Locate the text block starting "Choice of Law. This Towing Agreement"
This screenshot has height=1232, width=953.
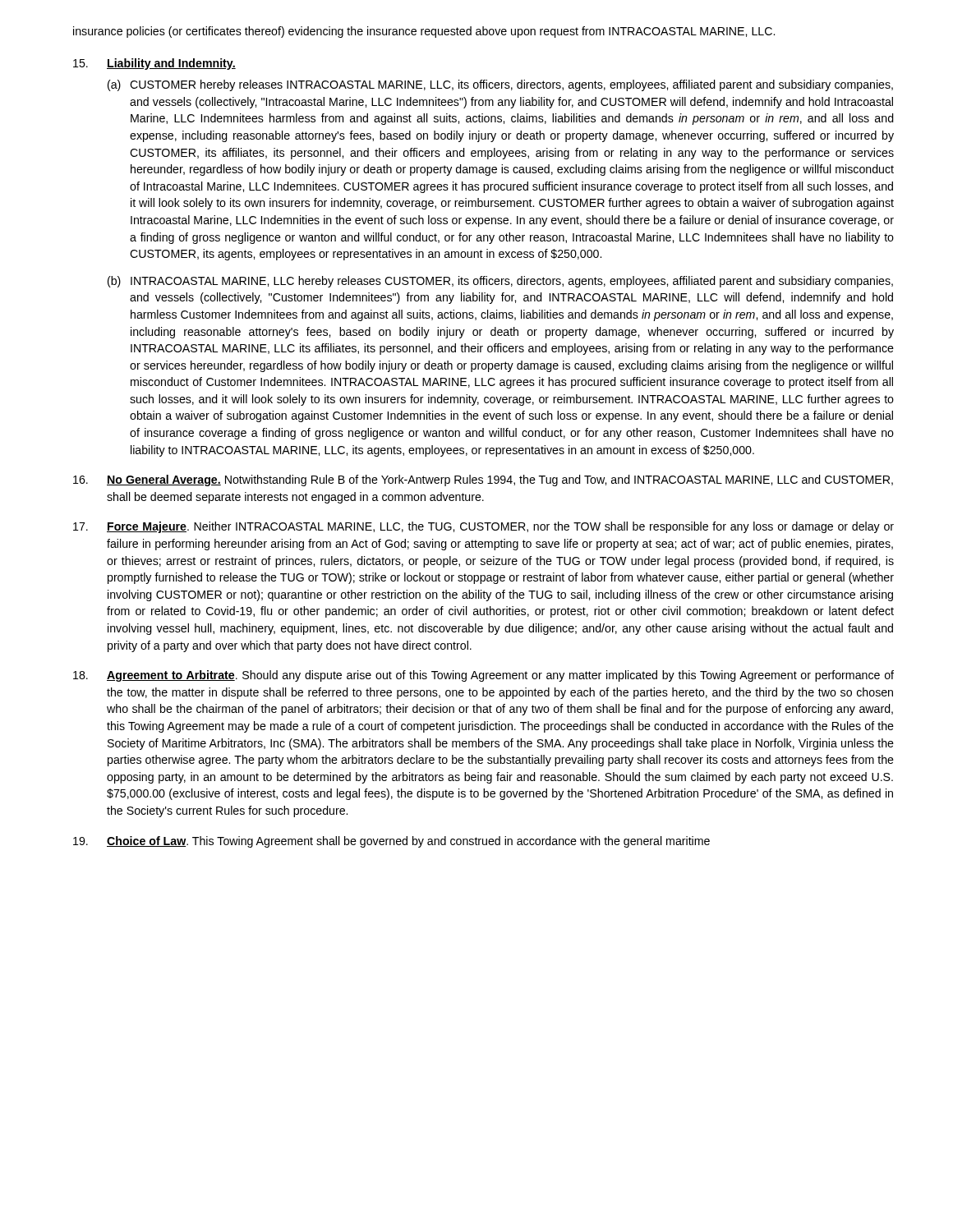[x=483, y=841]
